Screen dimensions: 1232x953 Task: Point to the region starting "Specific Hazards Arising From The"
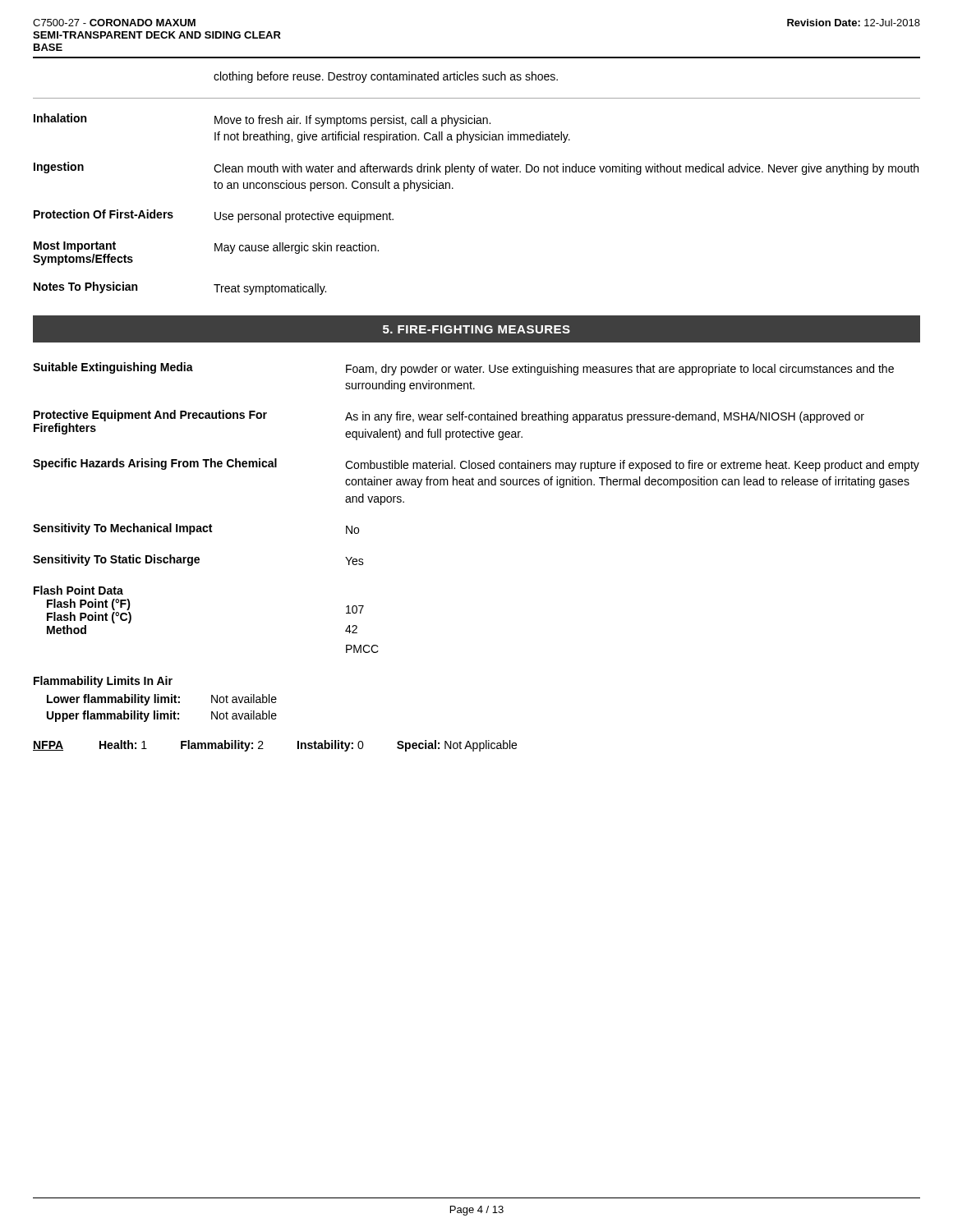click(x=476, y=482)
